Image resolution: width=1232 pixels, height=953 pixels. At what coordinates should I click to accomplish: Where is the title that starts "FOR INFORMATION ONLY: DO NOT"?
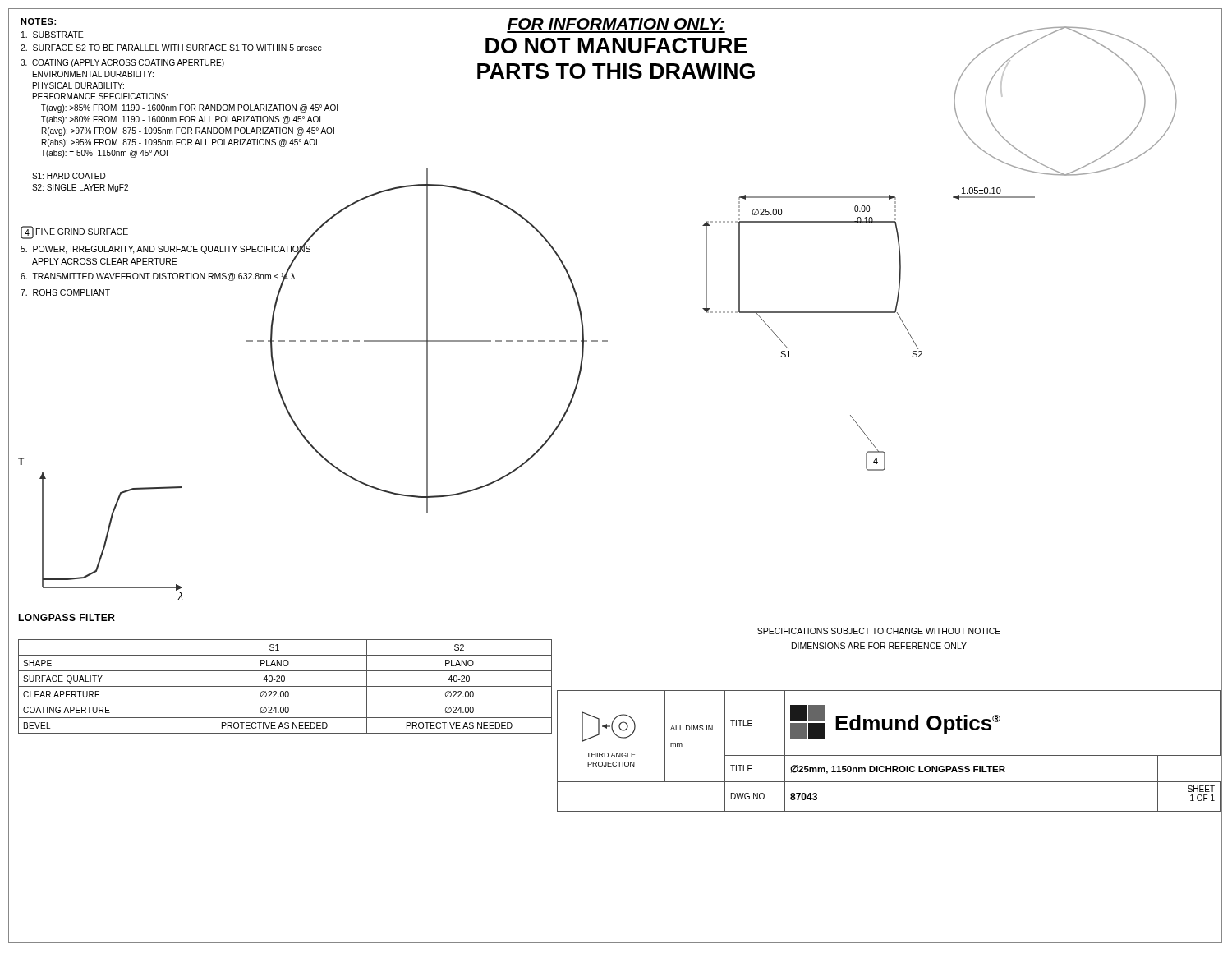pyautogui.click(x=616, y=49)
